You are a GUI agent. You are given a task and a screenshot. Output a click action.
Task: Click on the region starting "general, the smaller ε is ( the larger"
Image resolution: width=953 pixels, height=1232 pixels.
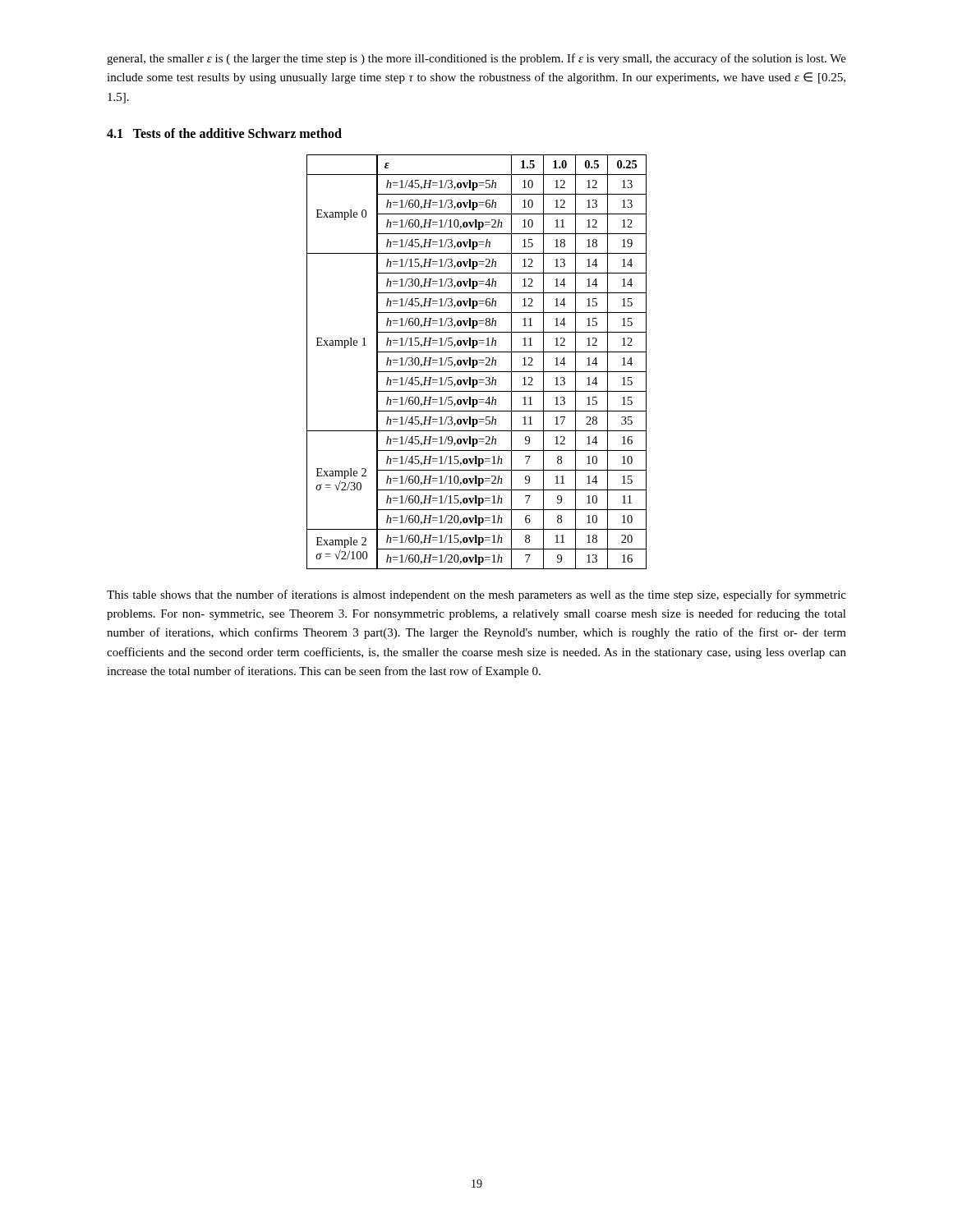476,77
